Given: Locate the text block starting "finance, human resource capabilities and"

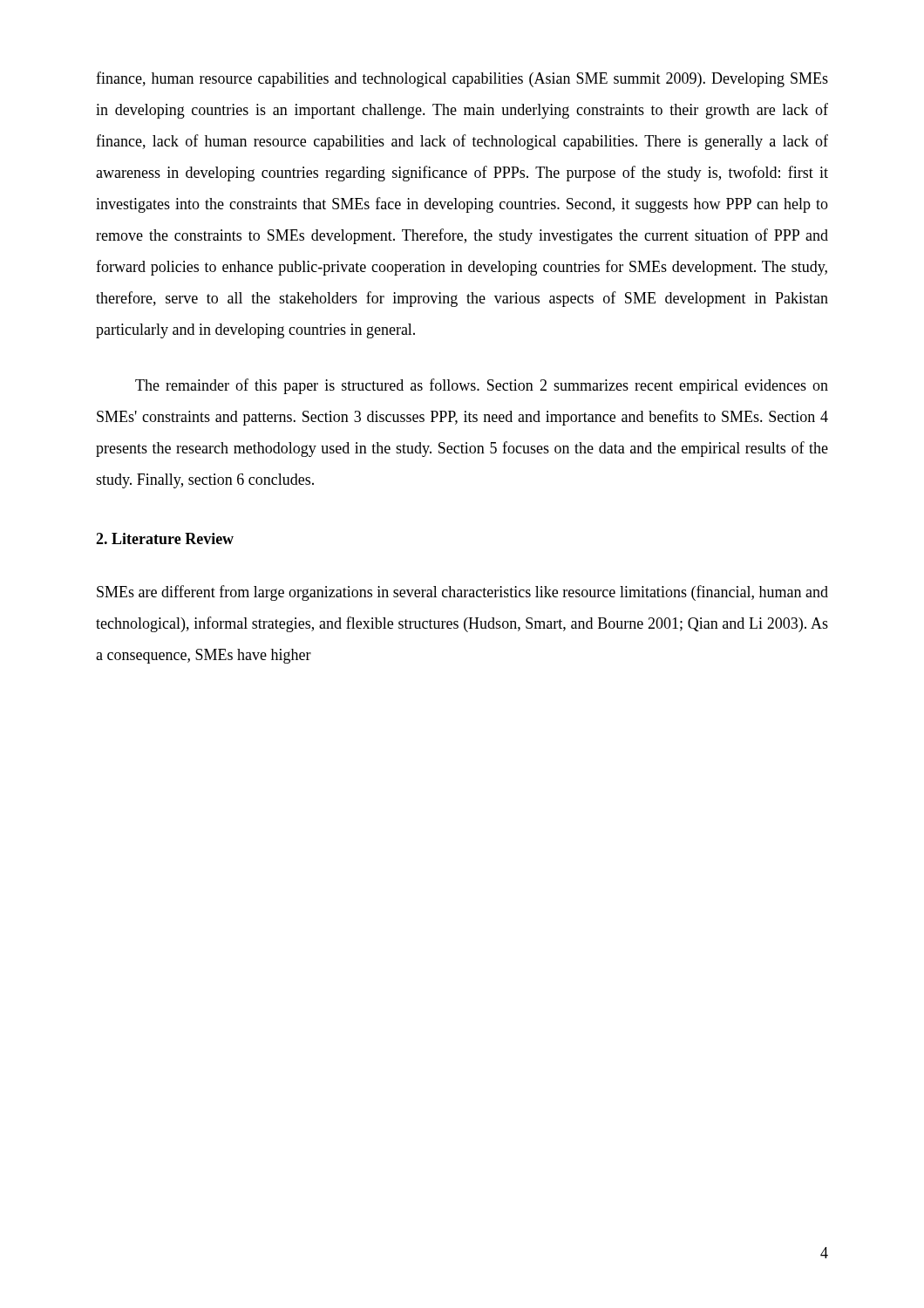Looking at the screenshot, I should coord(462,204).
